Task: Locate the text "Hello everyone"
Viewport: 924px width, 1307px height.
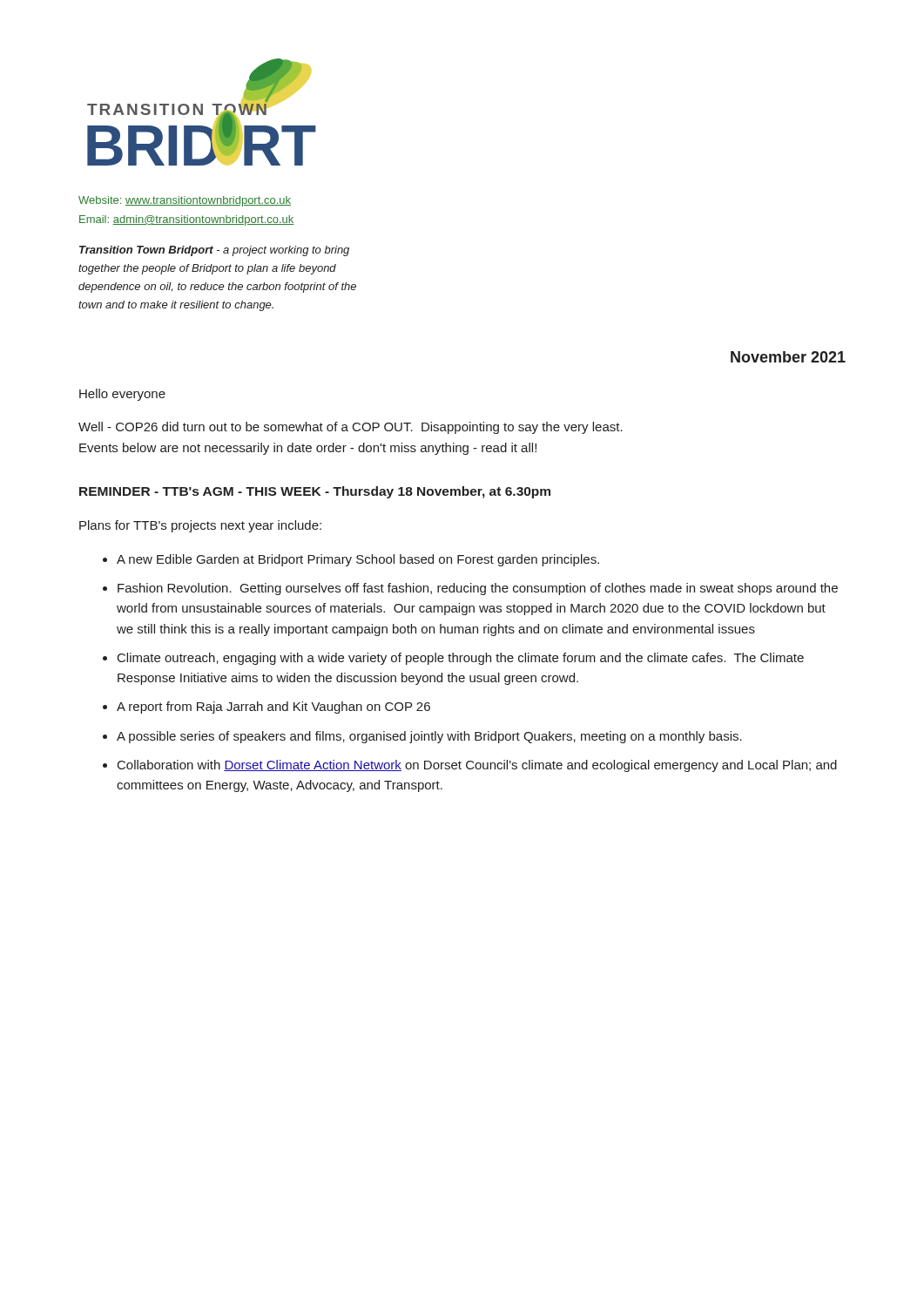Action: 122,394
